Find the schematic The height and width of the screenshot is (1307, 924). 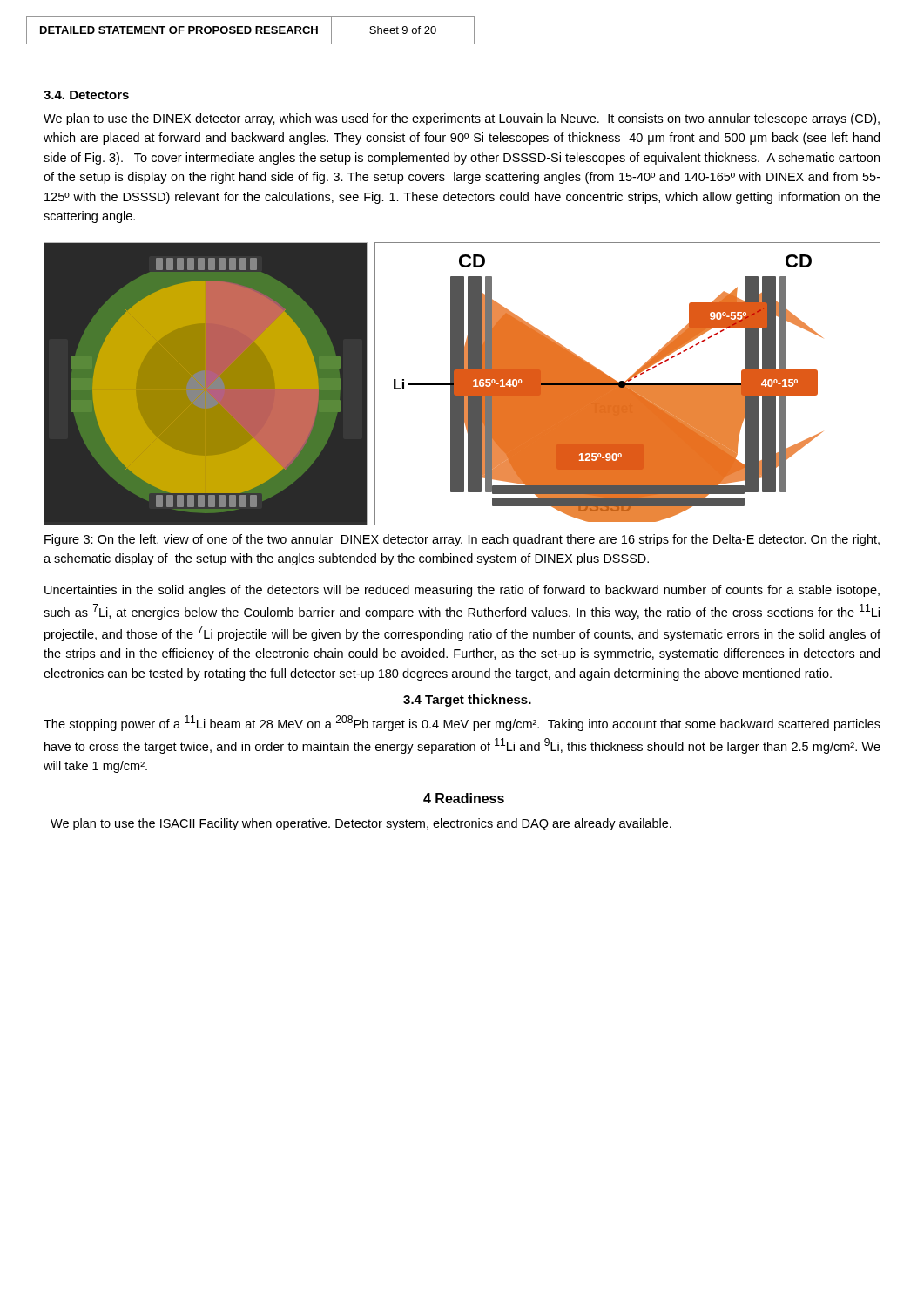click(627, 384)
